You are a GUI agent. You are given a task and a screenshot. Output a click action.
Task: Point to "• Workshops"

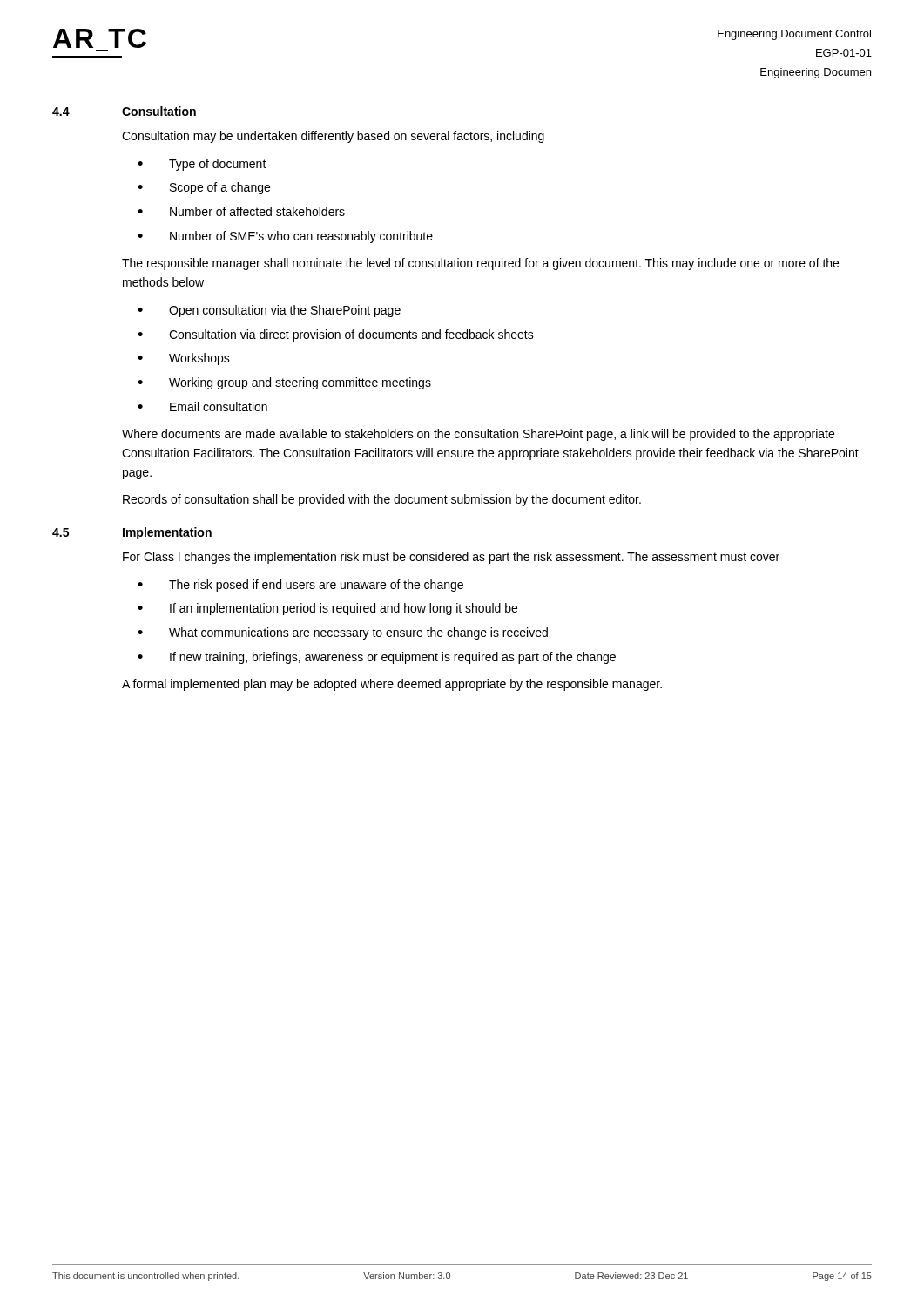click(x=184, y=359)
